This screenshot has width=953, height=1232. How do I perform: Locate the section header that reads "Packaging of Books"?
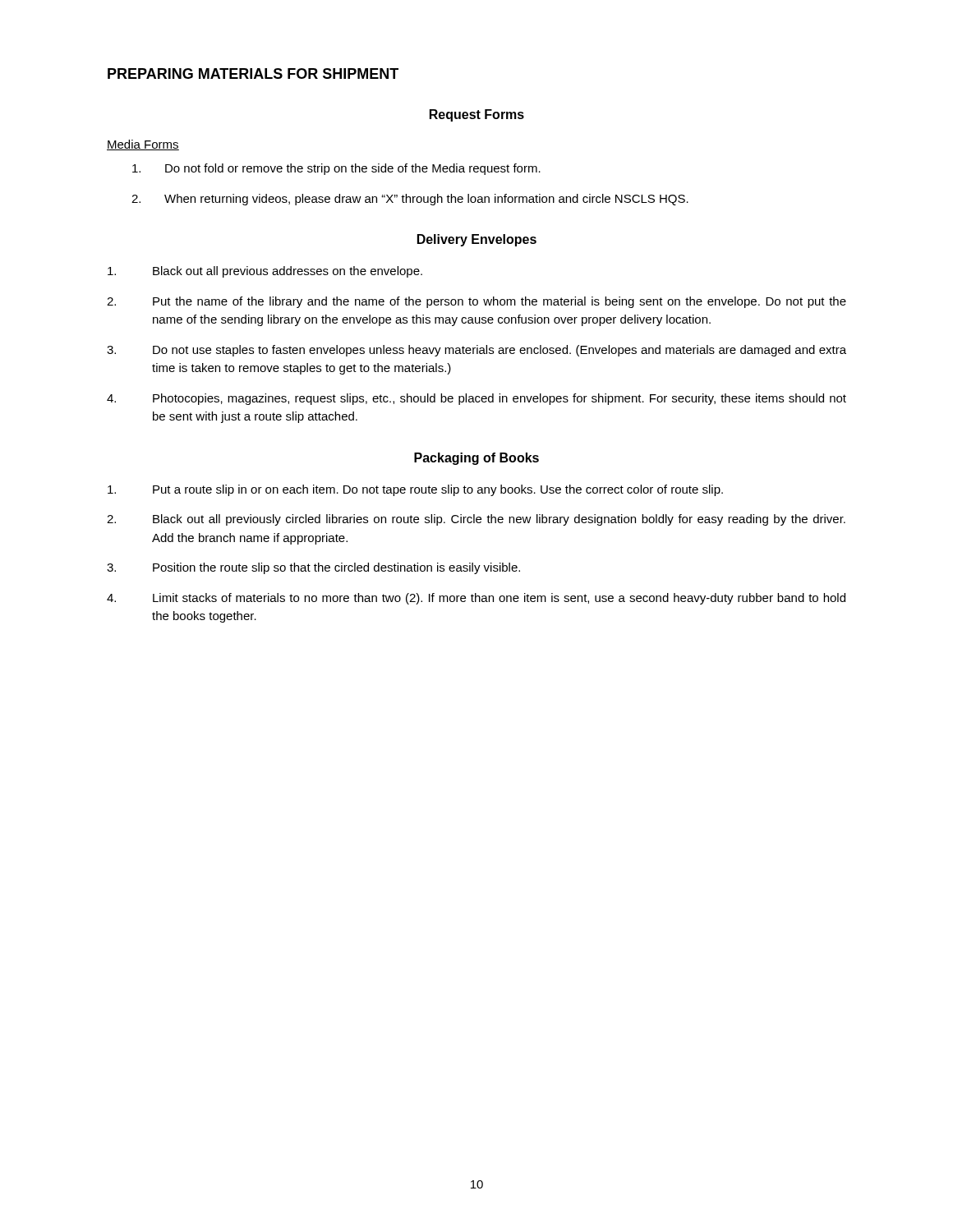coord(476,458)
